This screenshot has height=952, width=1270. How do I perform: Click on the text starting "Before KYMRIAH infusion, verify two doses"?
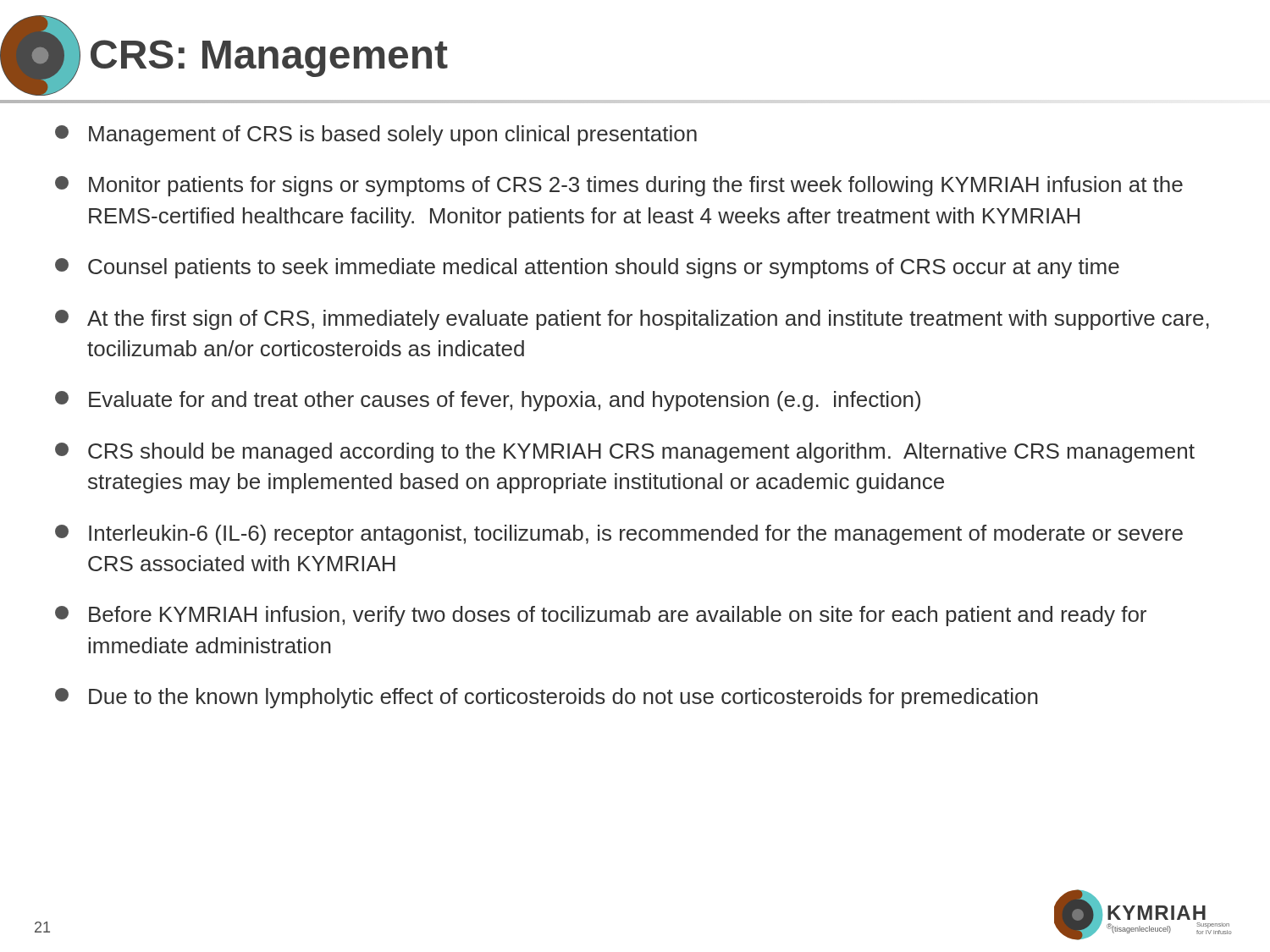click(639, 630)
